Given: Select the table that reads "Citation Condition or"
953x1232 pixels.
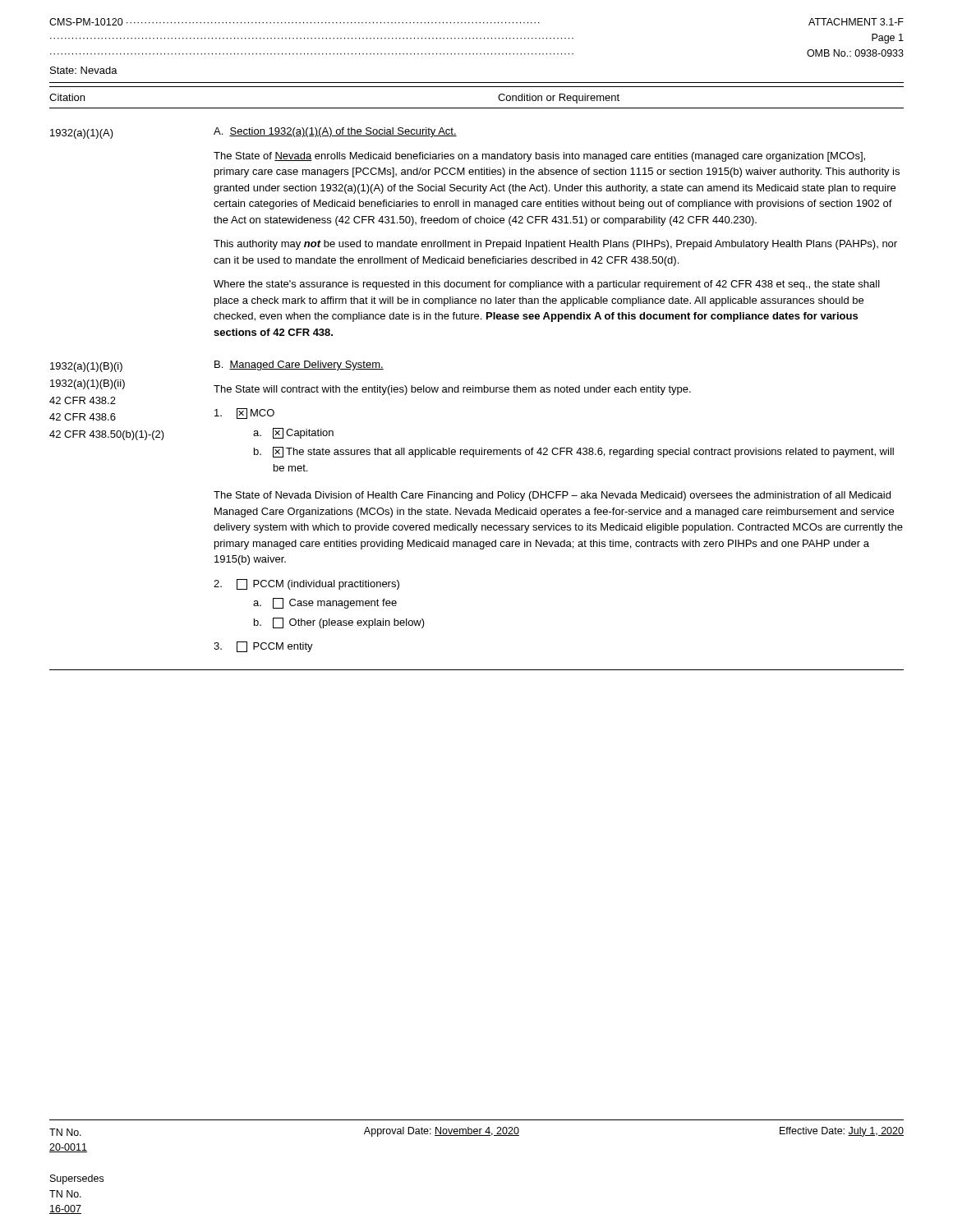Looking at the screenshot, I should (x=476, y=378).
